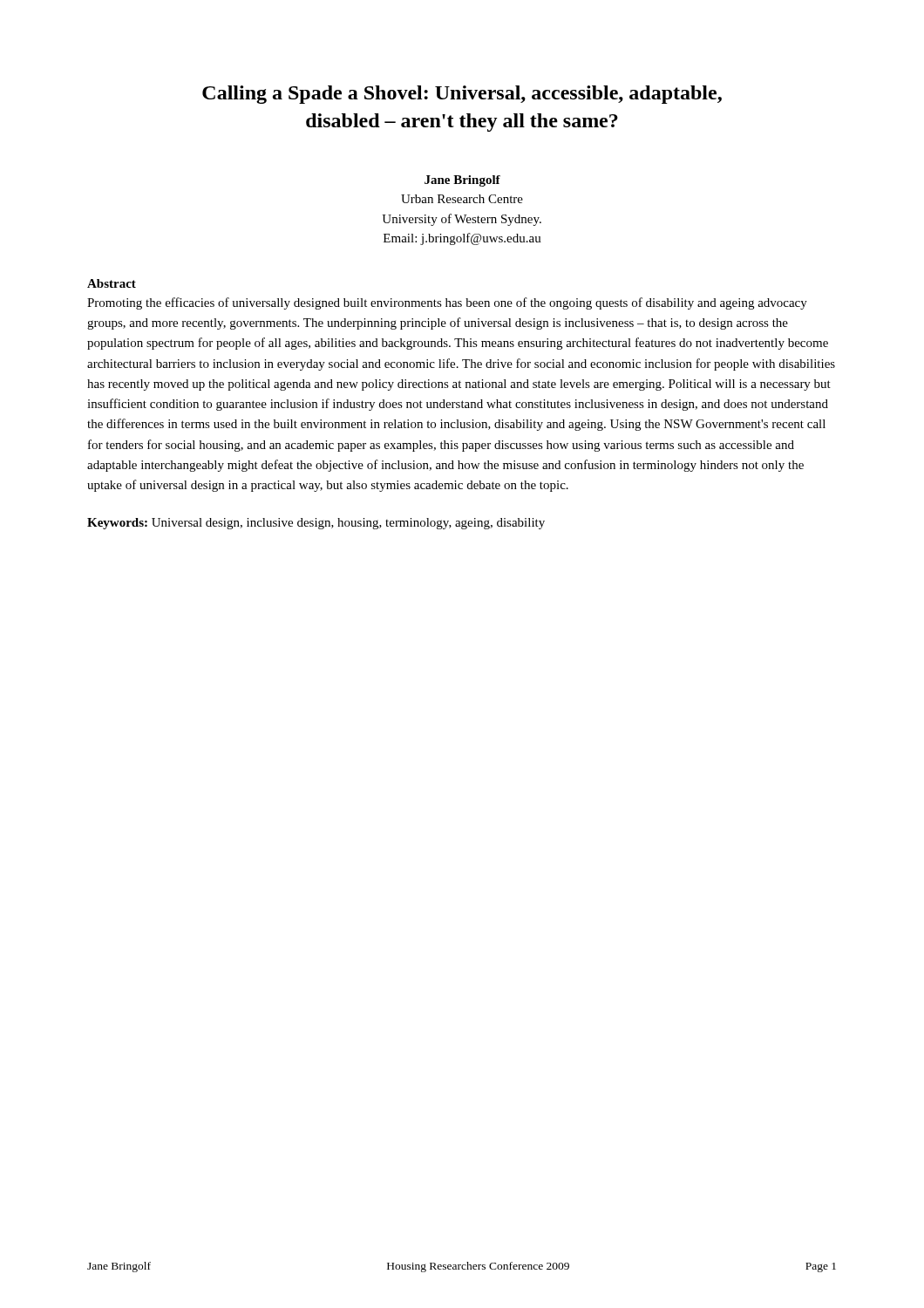Locate the text block that reads "Promoting the efficacies of universally designed built"
Screen dimensions: 1308x924
[x=461, y=394]
